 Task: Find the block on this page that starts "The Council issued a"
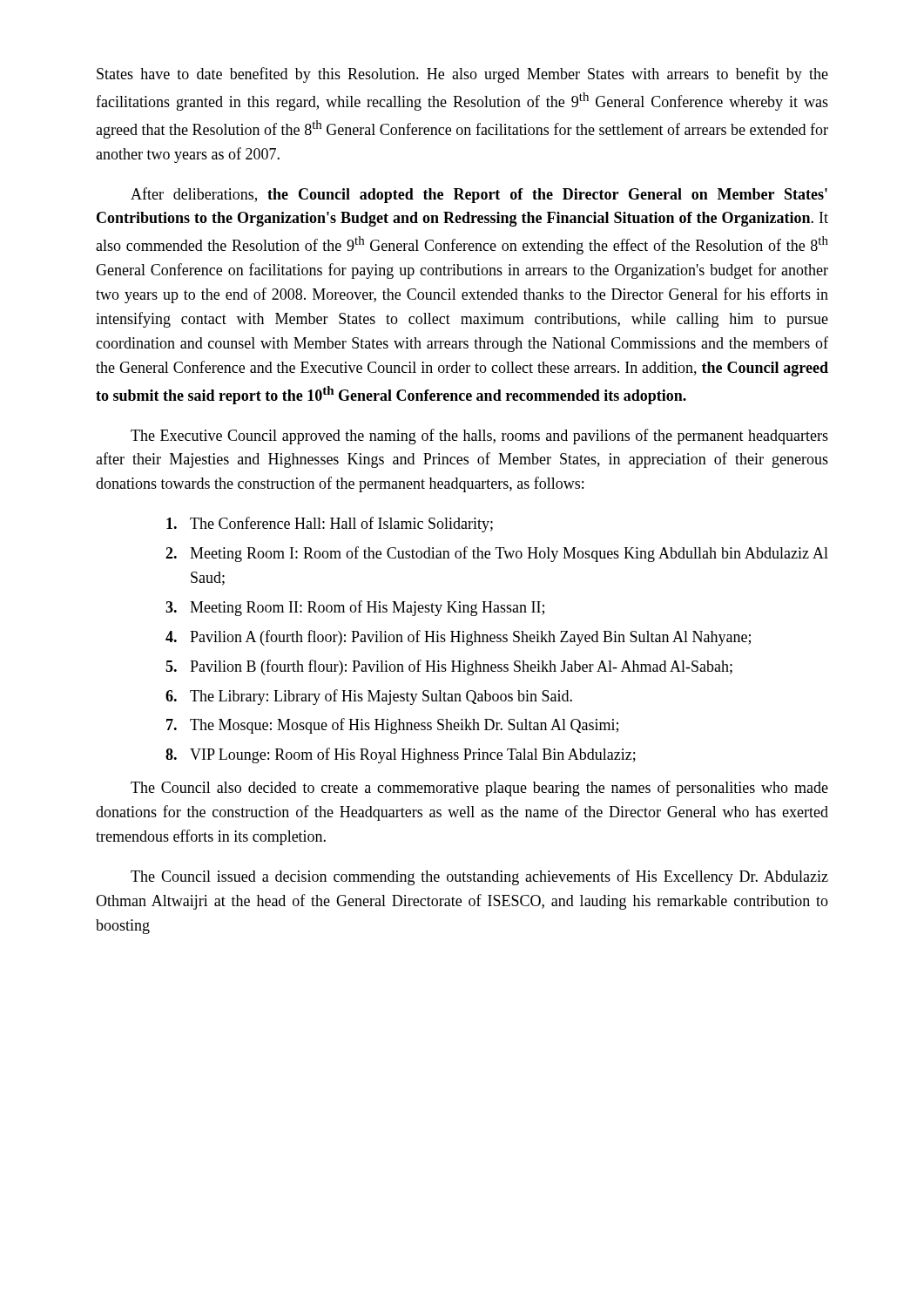point(462,902)
